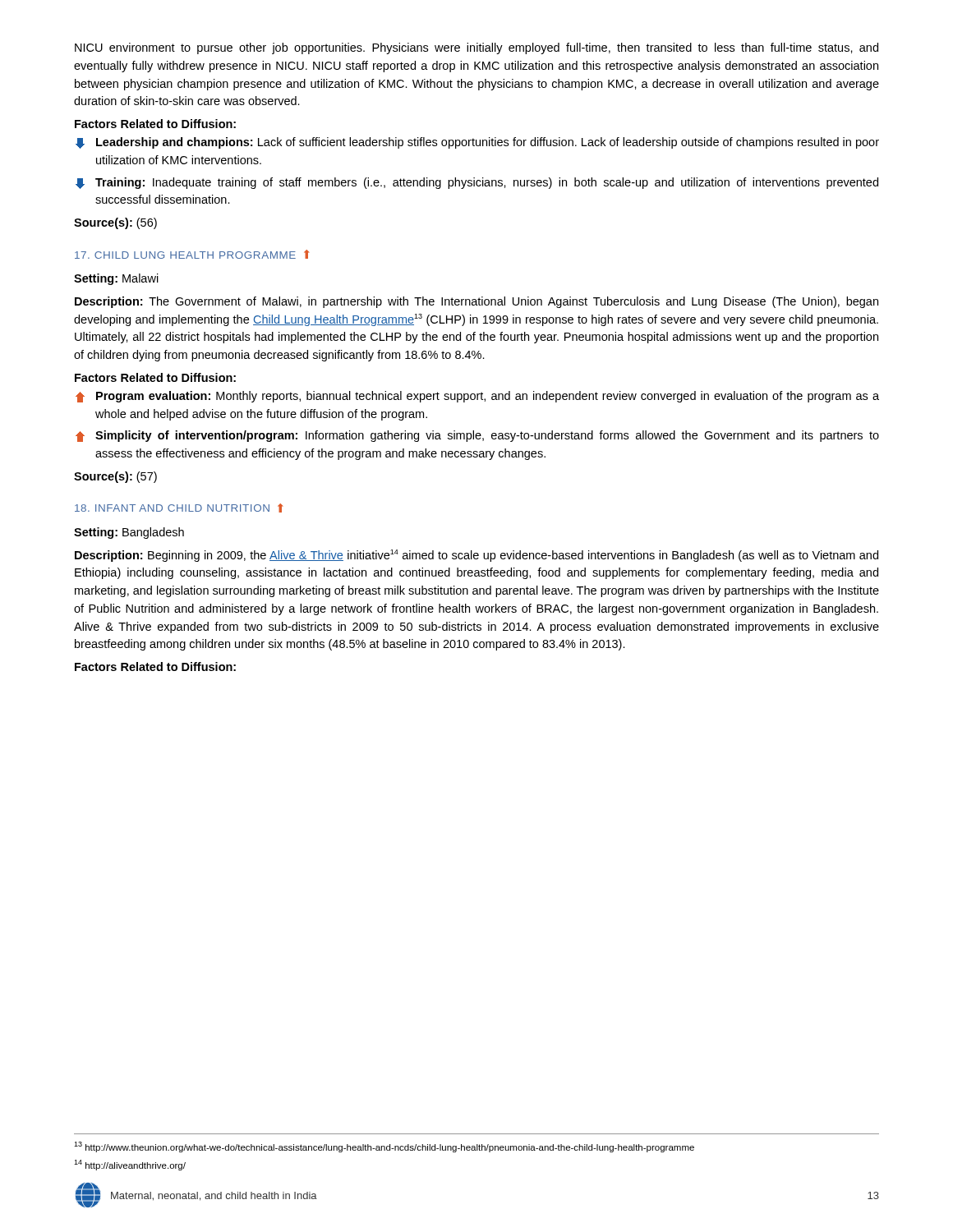Screen dimensions: 1232x953
Task: Locate the block of text that opens with "Description: Beginning in 2009, the Alive &"
Action: (476, 600)
